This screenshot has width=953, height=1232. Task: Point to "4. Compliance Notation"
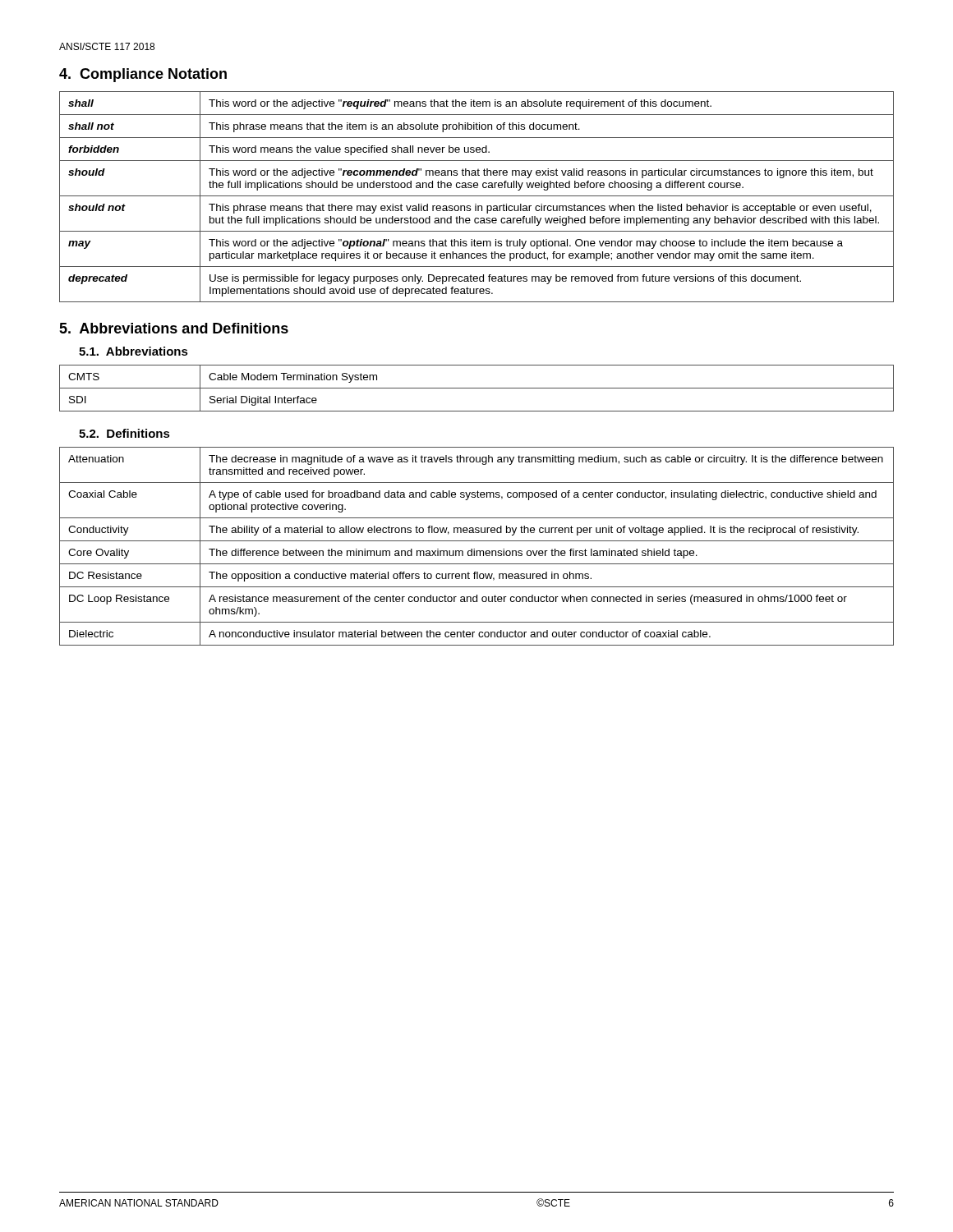[x=143, y=74]
